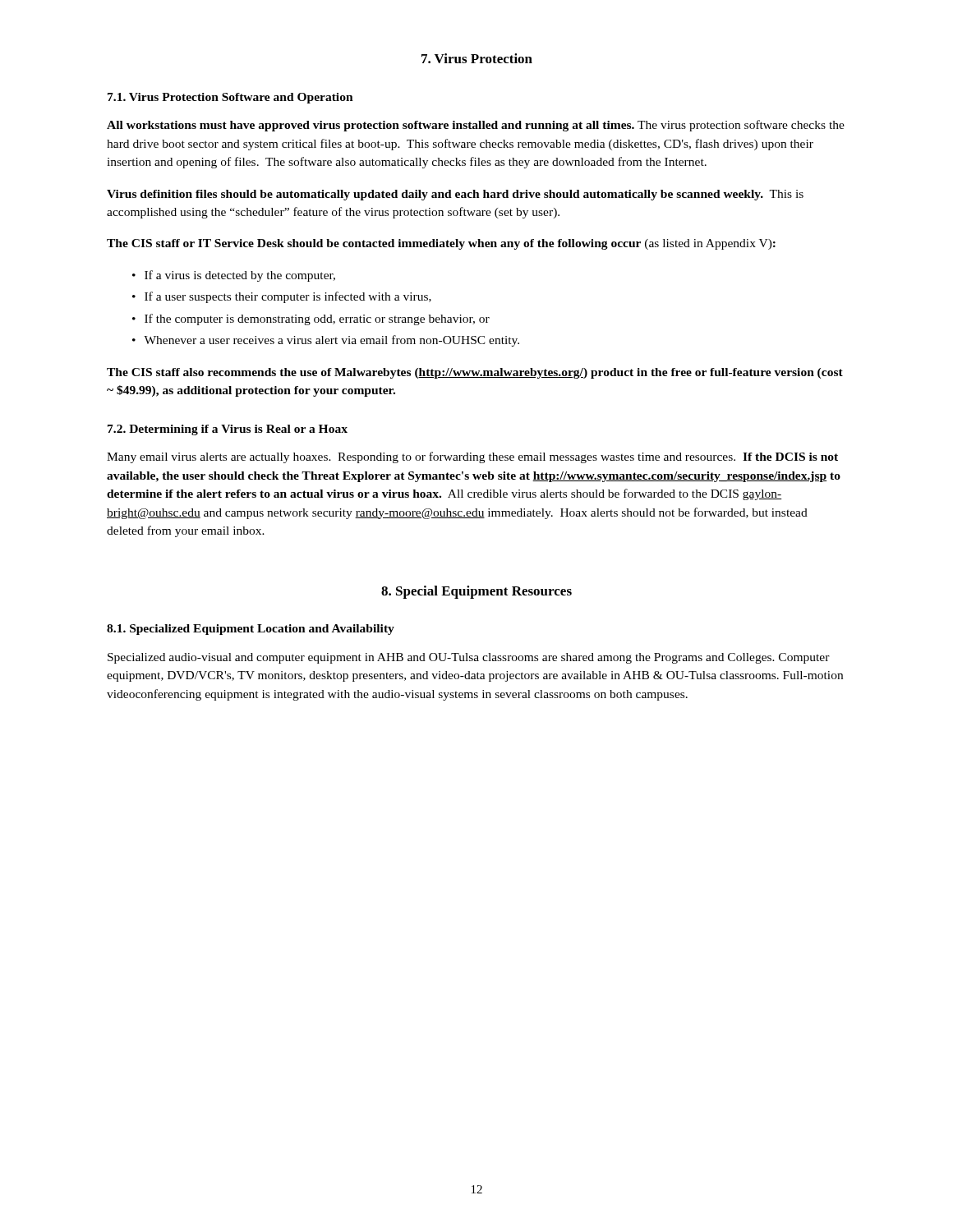The width and height of the screenshot is (953, 1232).
Task: Find the element starting "• If the"
Action: (x=310, y=319)
